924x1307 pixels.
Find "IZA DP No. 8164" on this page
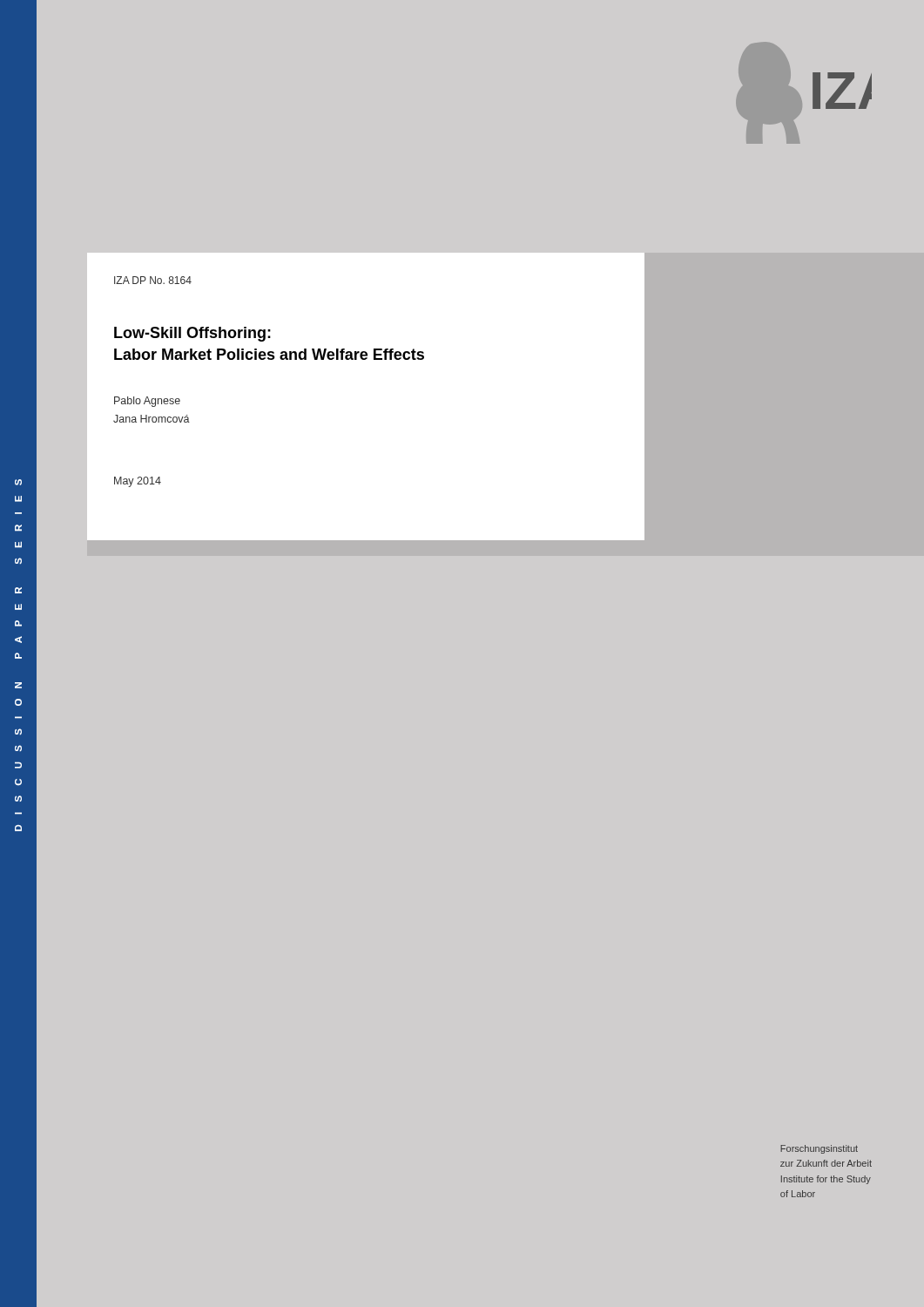(x=152, y=281)
